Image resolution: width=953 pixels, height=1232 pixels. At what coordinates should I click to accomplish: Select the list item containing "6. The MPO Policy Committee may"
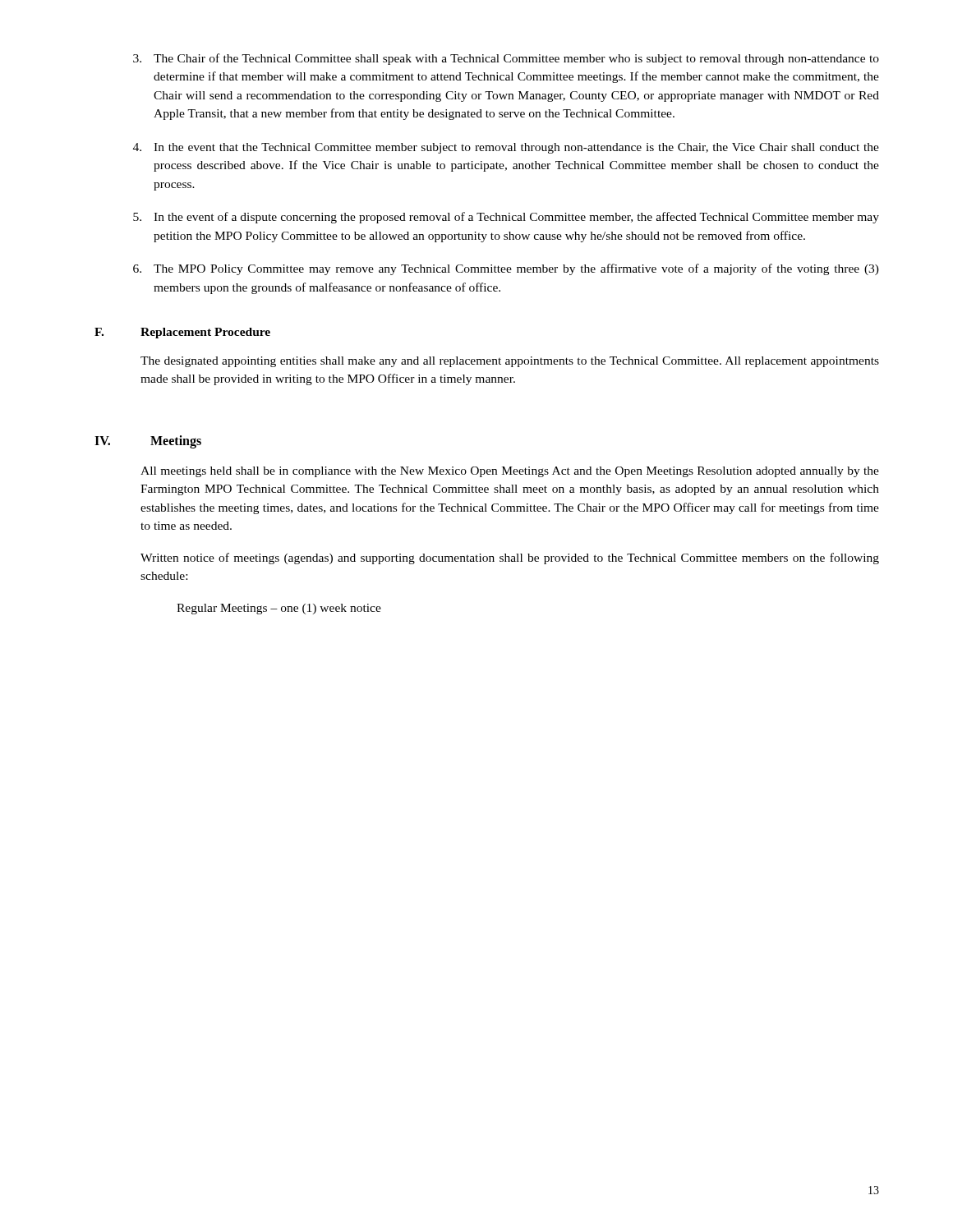click(x=487, y=278)
